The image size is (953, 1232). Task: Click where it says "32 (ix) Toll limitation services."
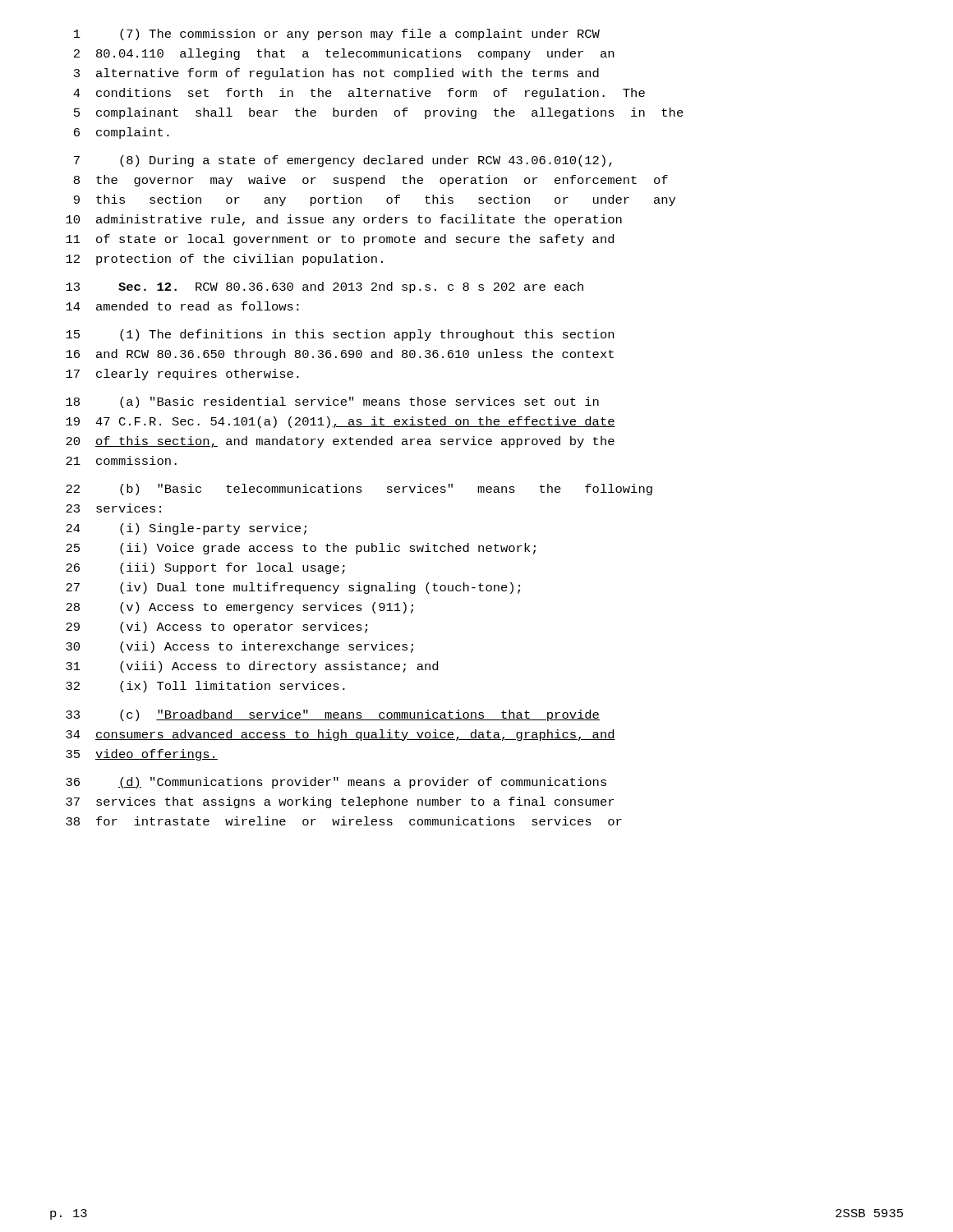click(205, 687)
